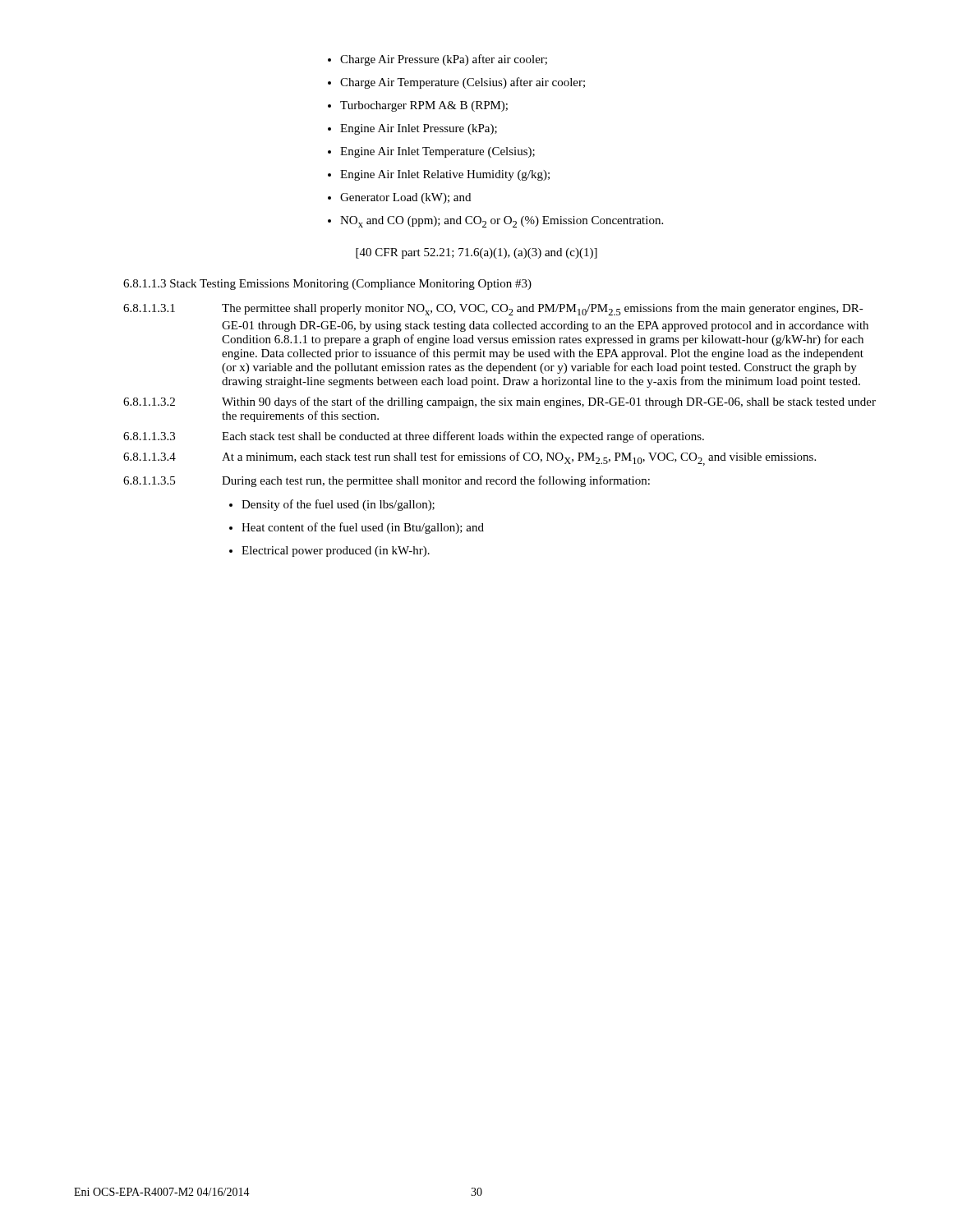The image size is (953, 1232).
Task: Click on the text block containing "8.1.1.3.4 At a minimum, each stack test"
Action: click(501, 458)
